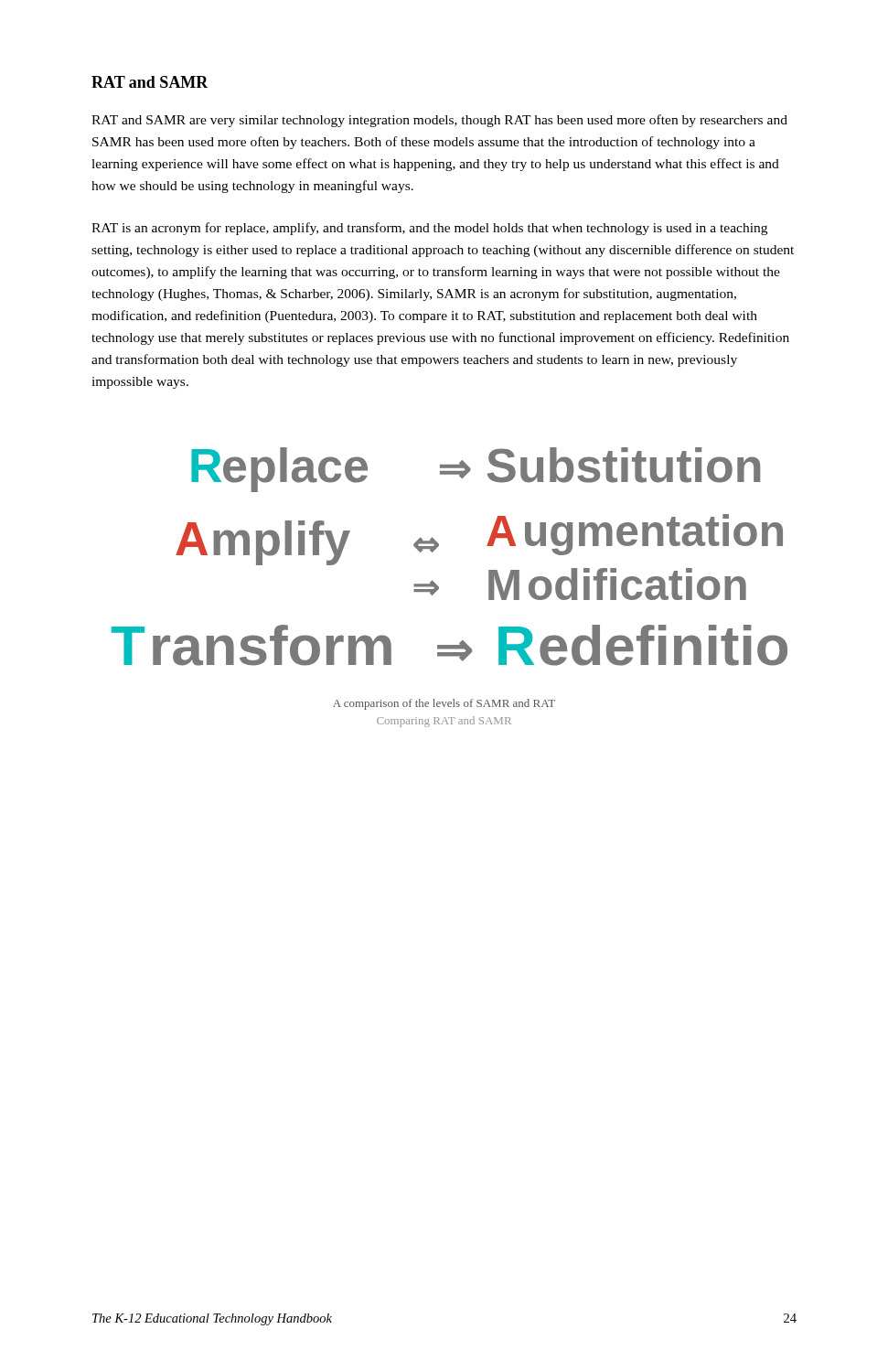888x1372 pixels.
Task: Select the section header that says "RAT and SAMR"
Action: 150,82
